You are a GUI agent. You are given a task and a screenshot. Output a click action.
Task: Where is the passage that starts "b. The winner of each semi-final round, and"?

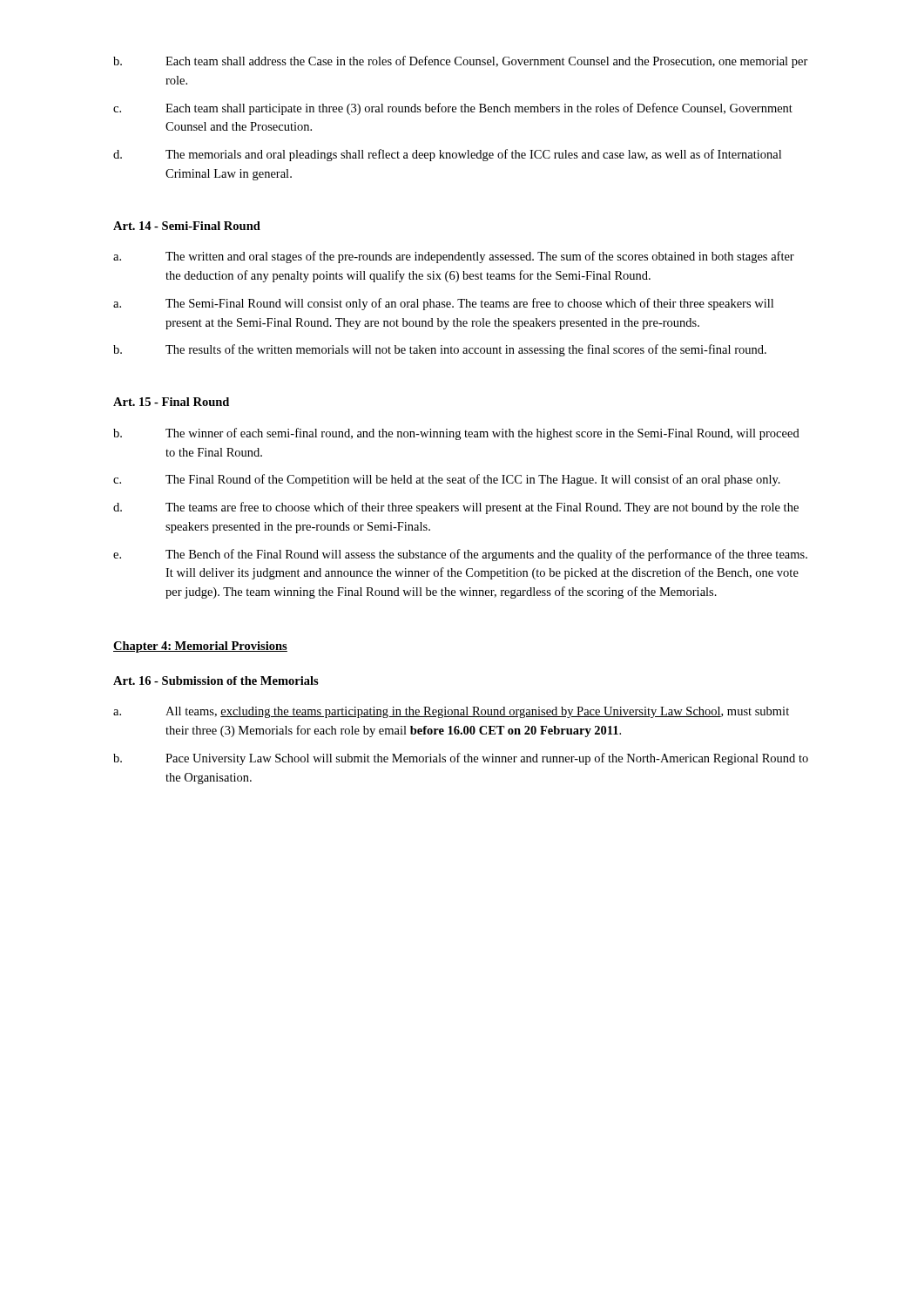[462, 443]
